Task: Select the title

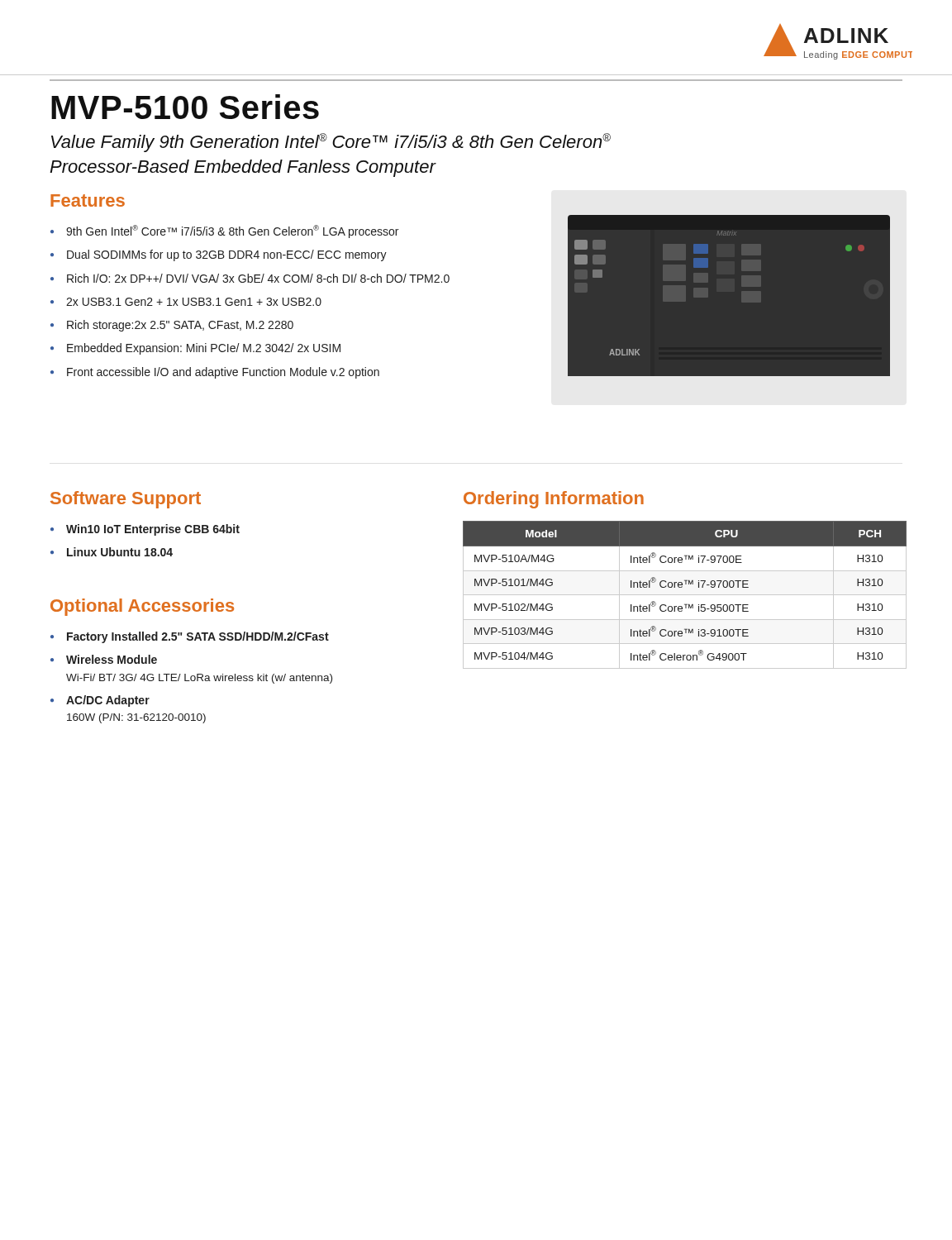Action: (476, 108)
